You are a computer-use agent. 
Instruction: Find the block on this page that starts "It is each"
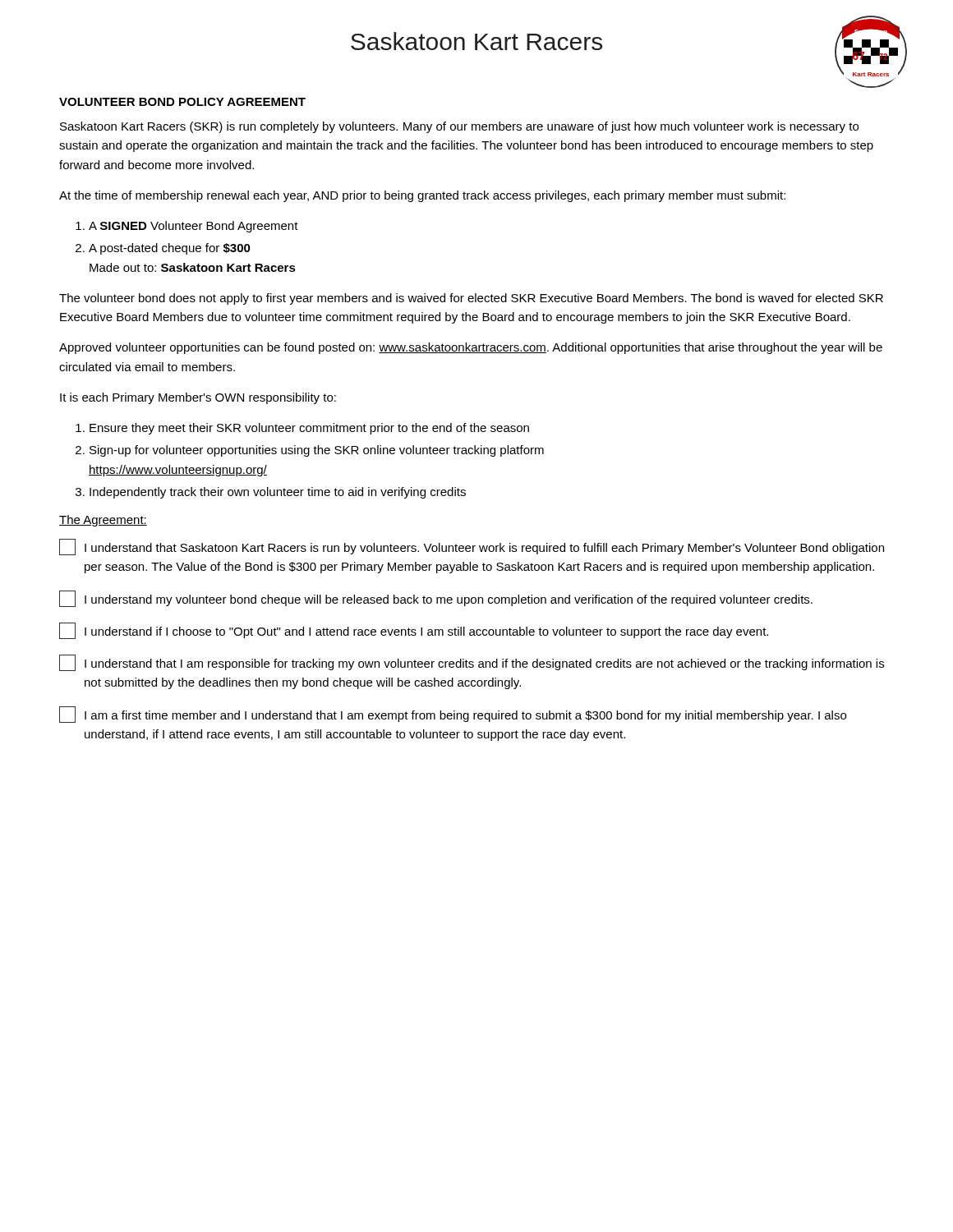pos(198,398)
